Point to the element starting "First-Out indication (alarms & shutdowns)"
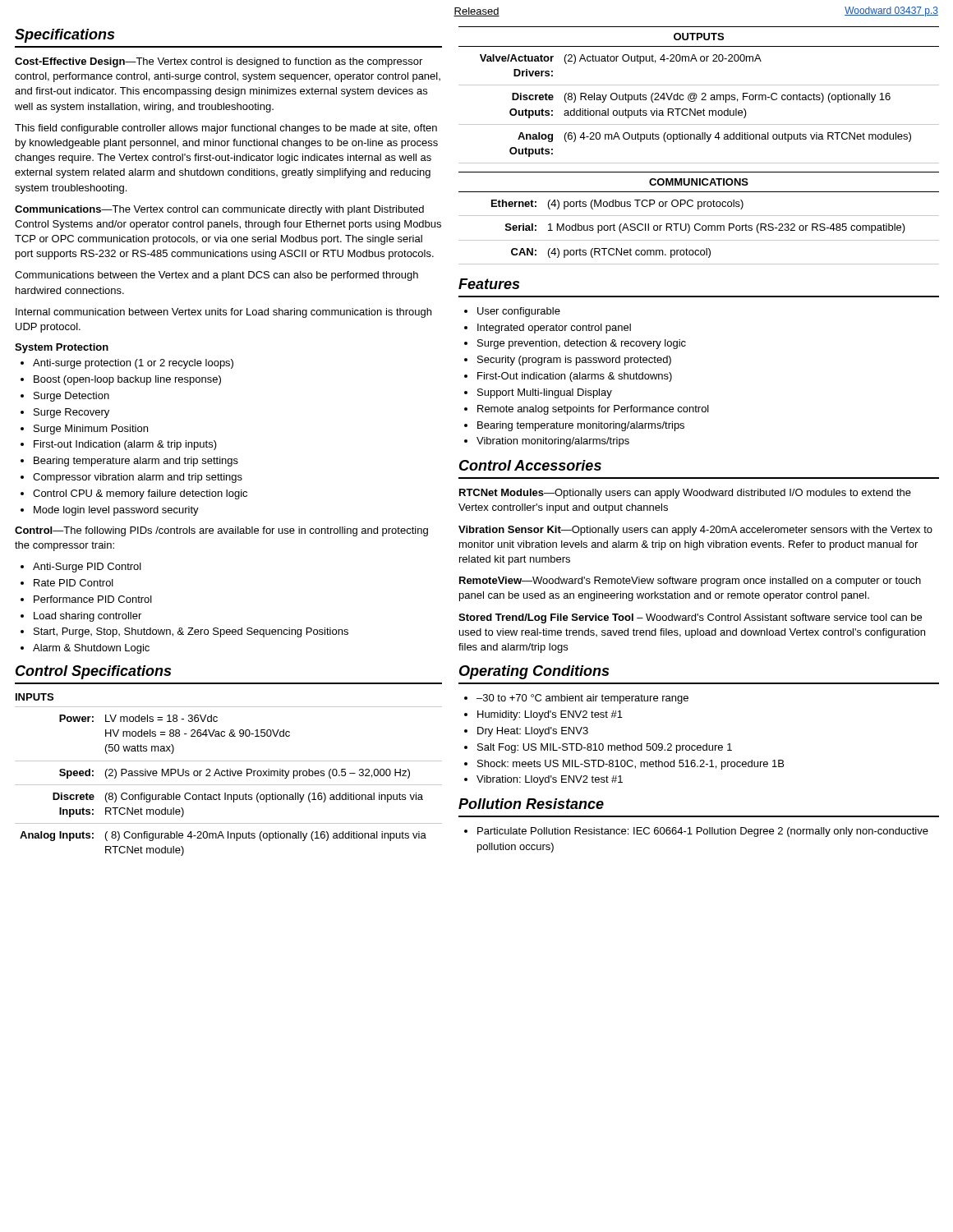 (x=574, y=376)
